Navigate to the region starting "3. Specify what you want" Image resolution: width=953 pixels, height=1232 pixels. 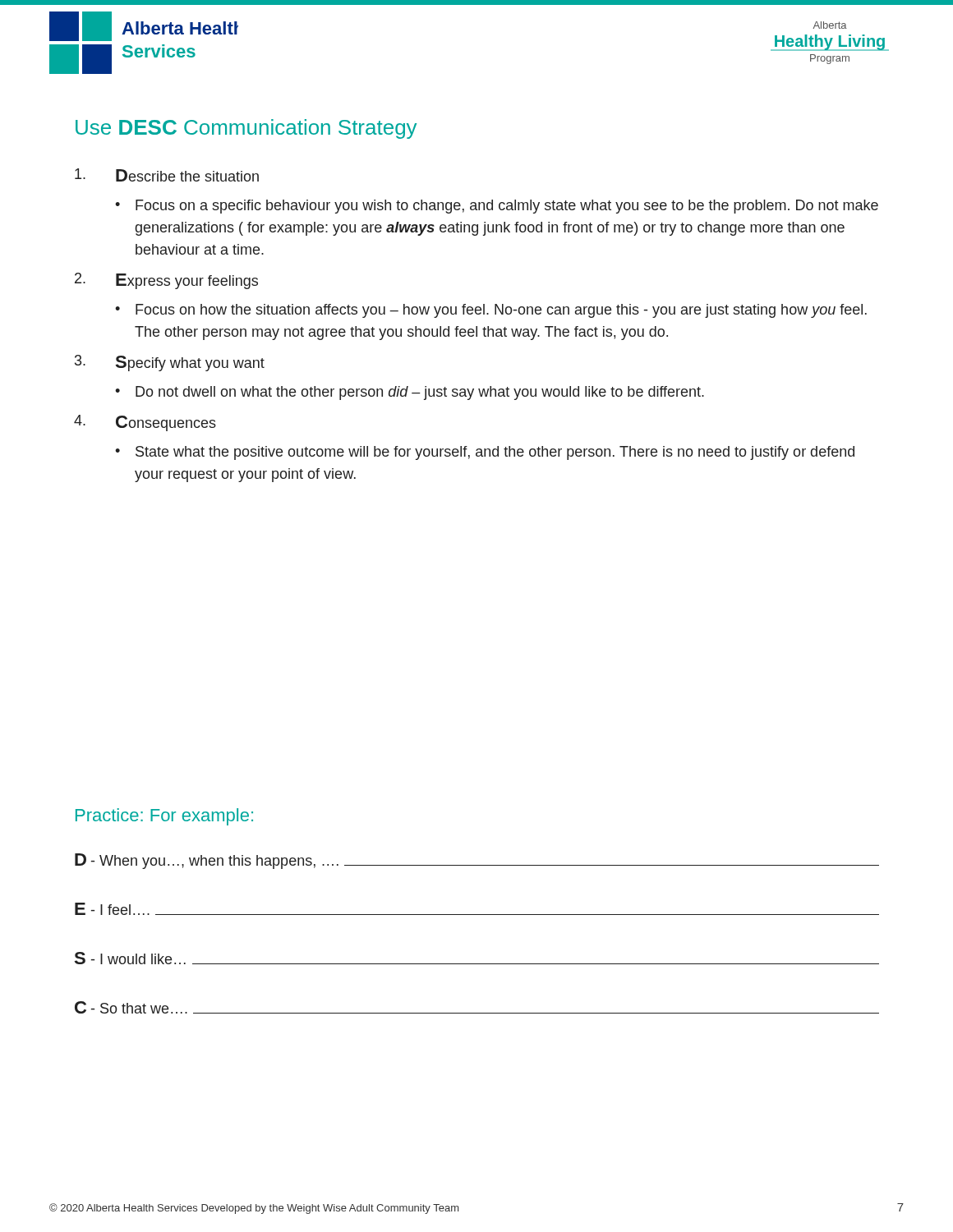pos(169,362)
